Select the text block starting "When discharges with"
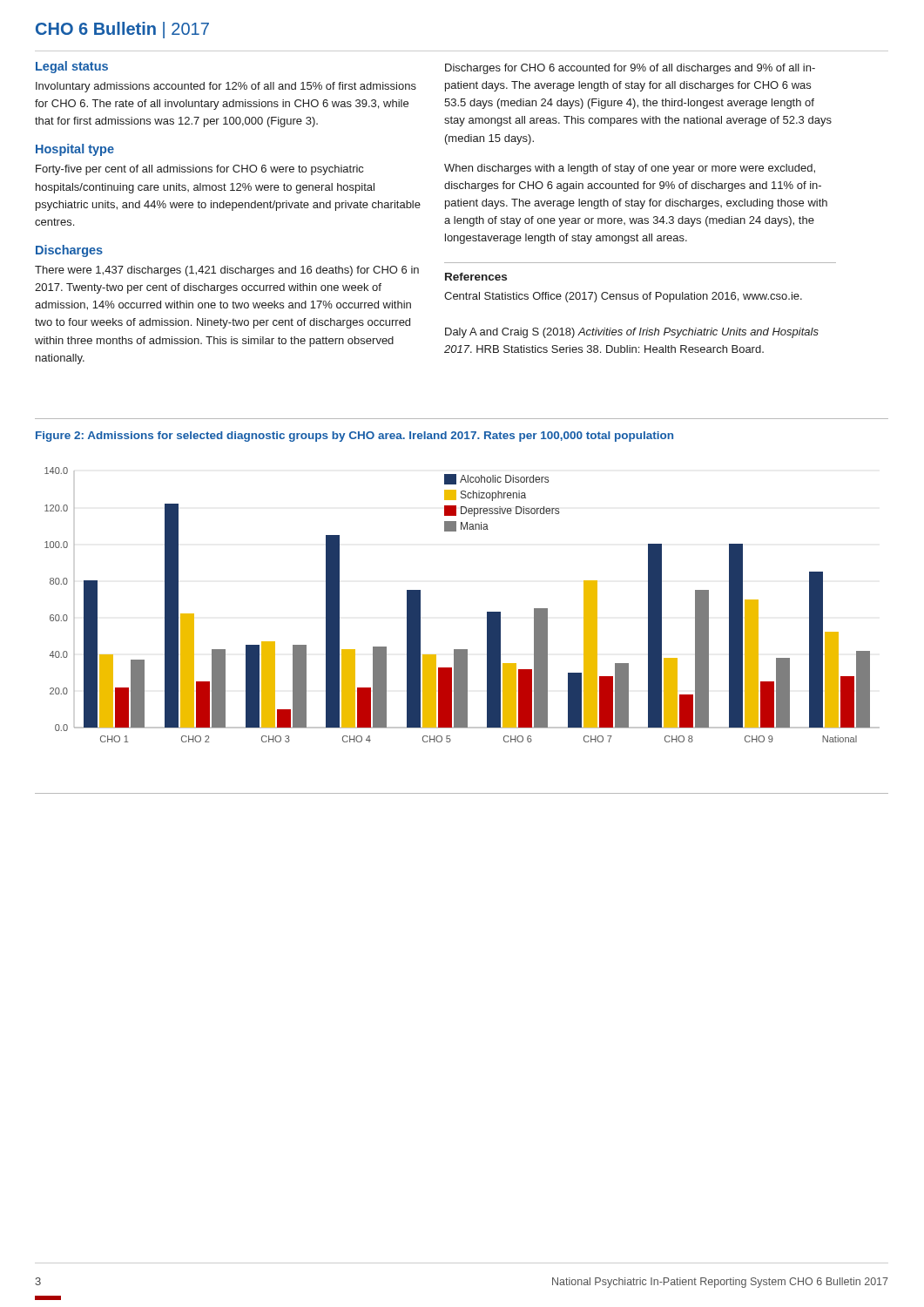This screenshot has width=924, height=1307. [636, 203]
